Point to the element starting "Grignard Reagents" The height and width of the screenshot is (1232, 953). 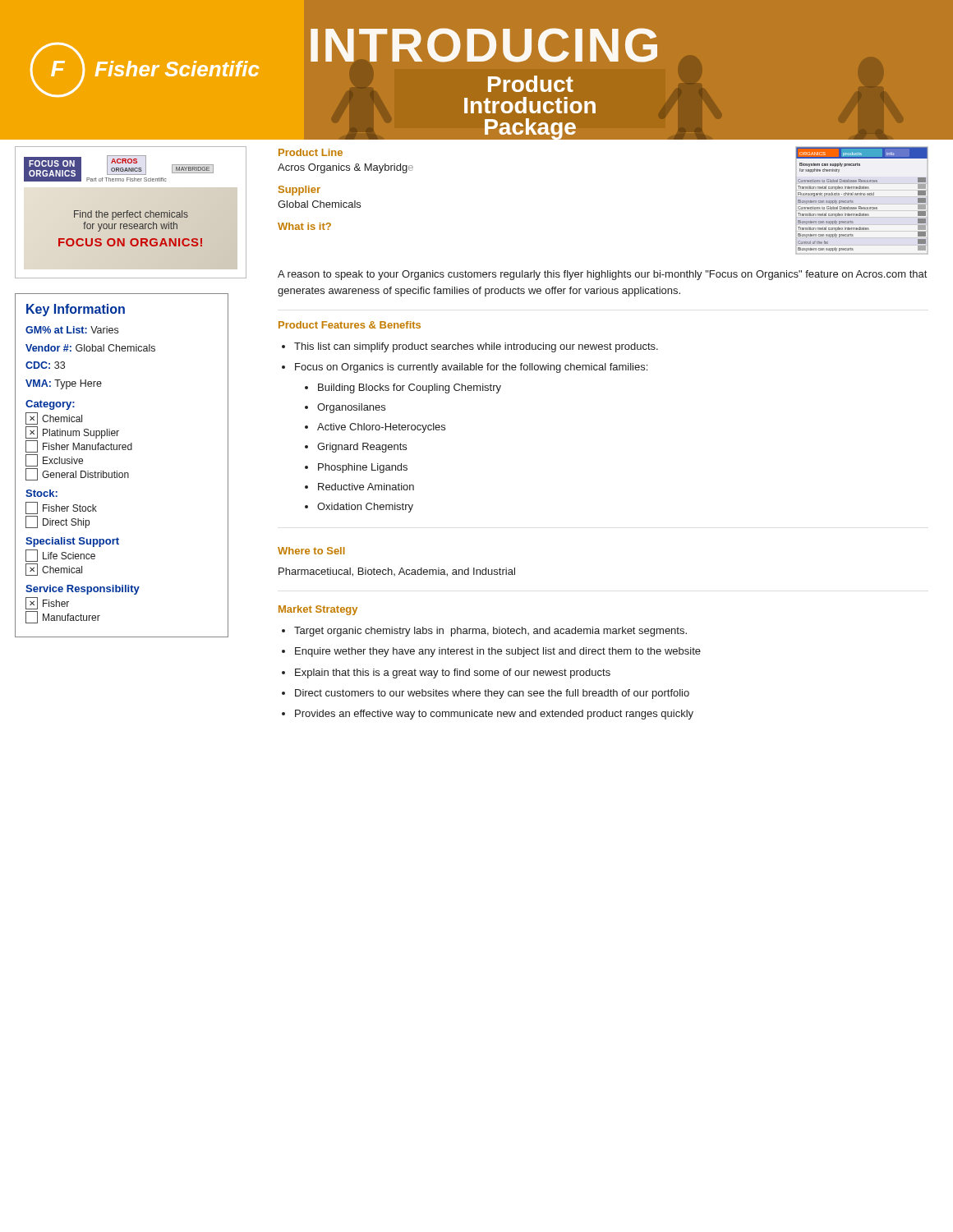point(362,447)
